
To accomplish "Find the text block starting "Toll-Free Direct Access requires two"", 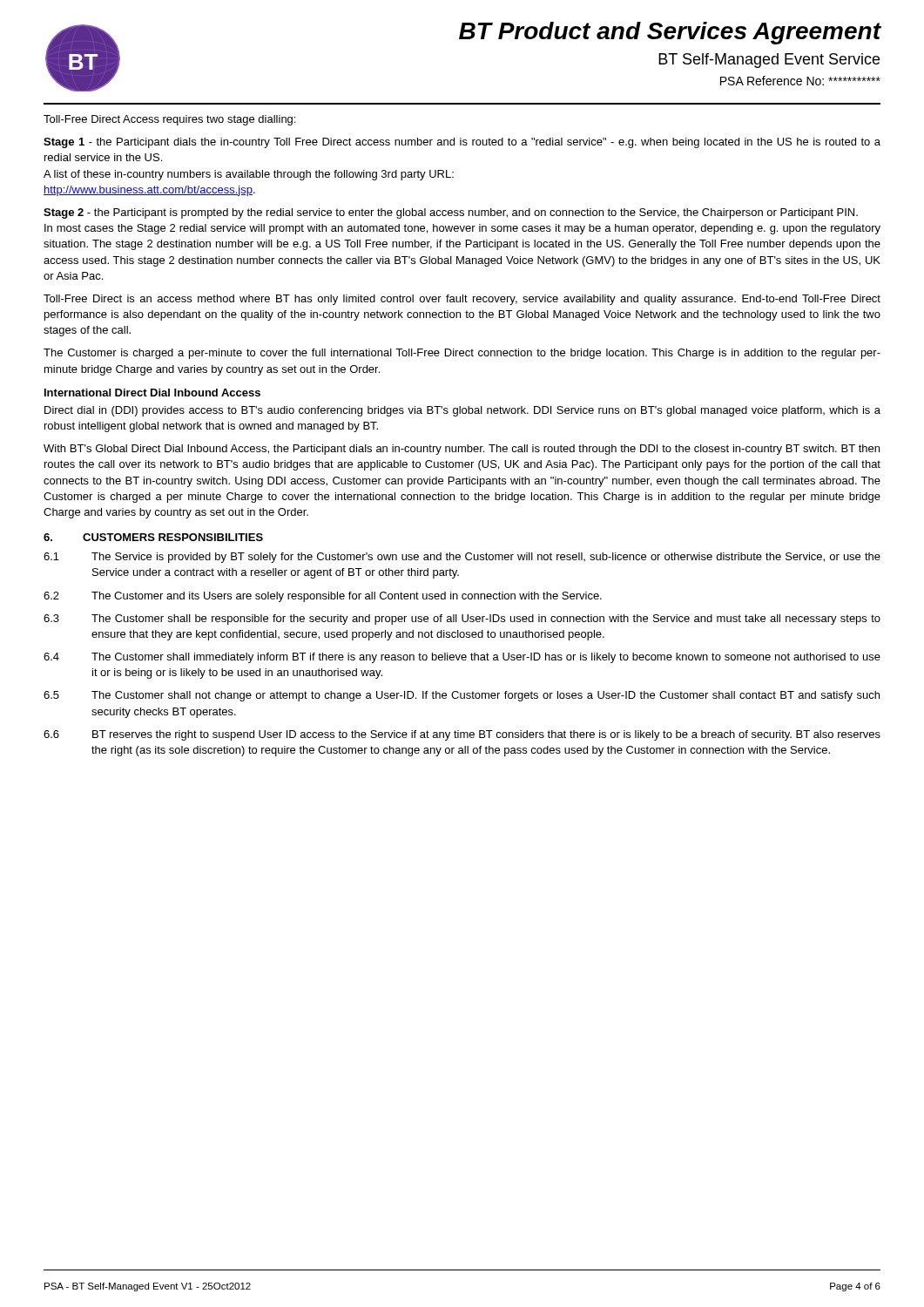I will 170,119.
